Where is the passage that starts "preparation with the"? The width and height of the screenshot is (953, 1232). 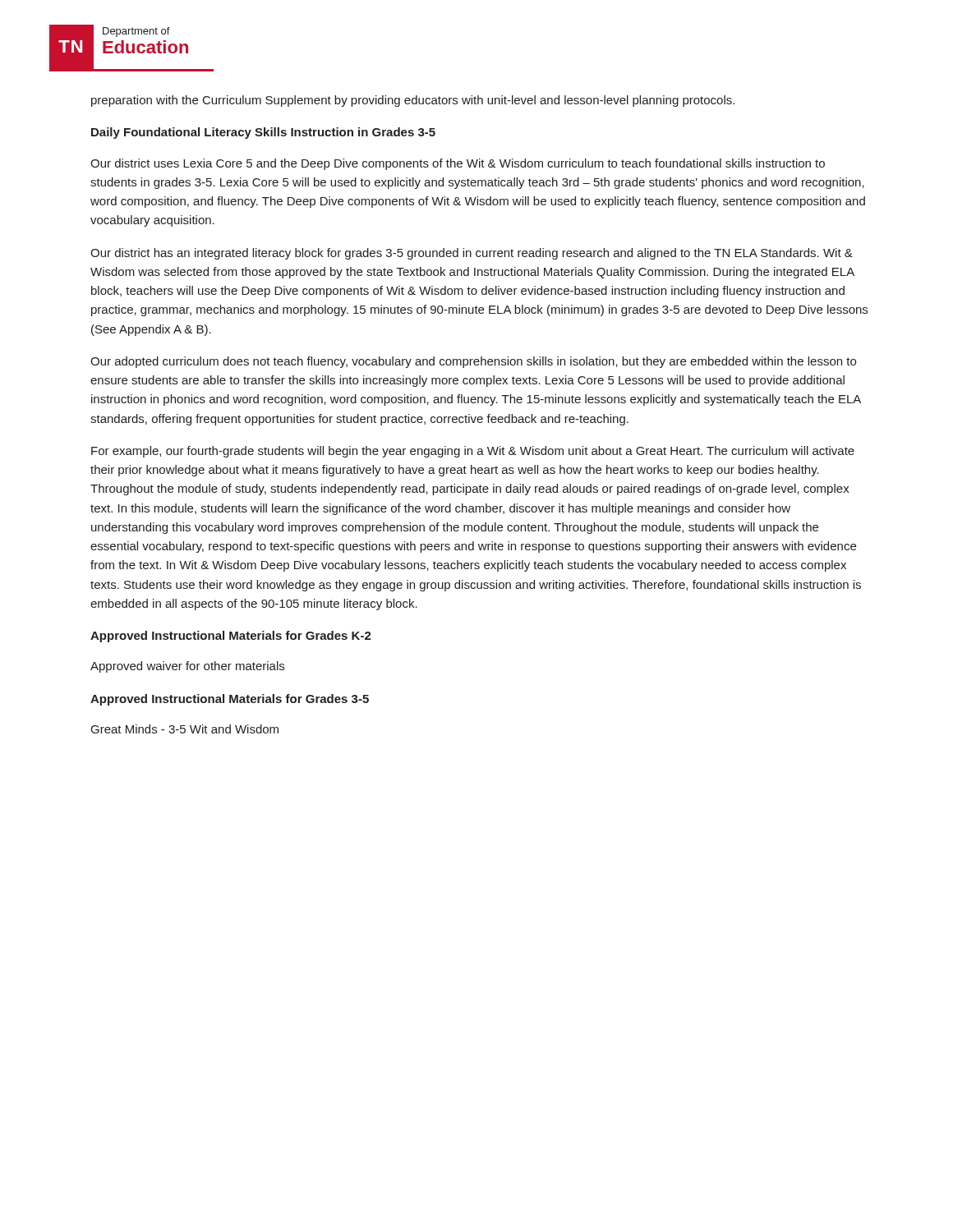point(481,100)
